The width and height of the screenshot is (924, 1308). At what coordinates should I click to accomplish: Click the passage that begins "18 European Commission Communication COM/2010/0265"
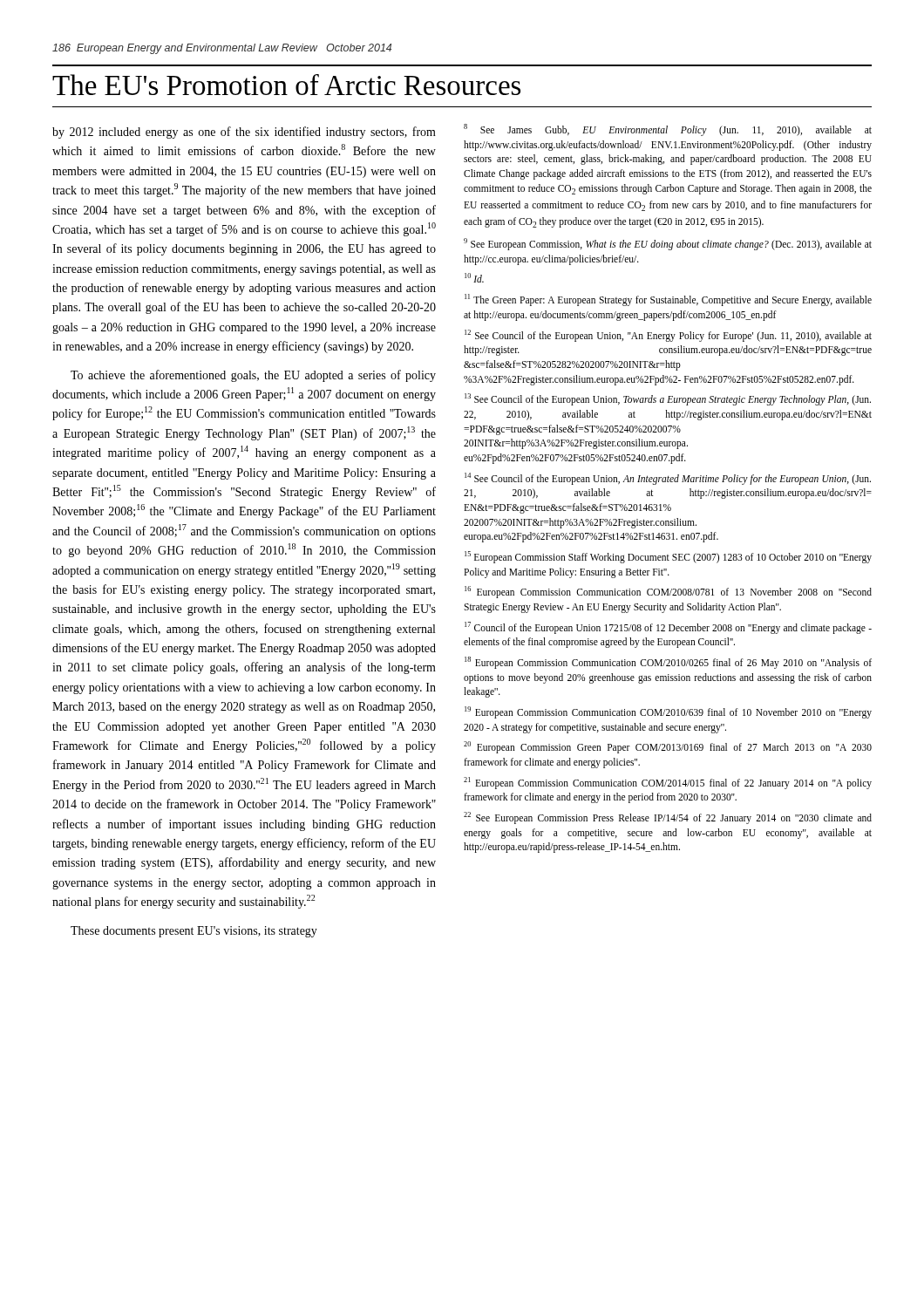click(668, 676)
